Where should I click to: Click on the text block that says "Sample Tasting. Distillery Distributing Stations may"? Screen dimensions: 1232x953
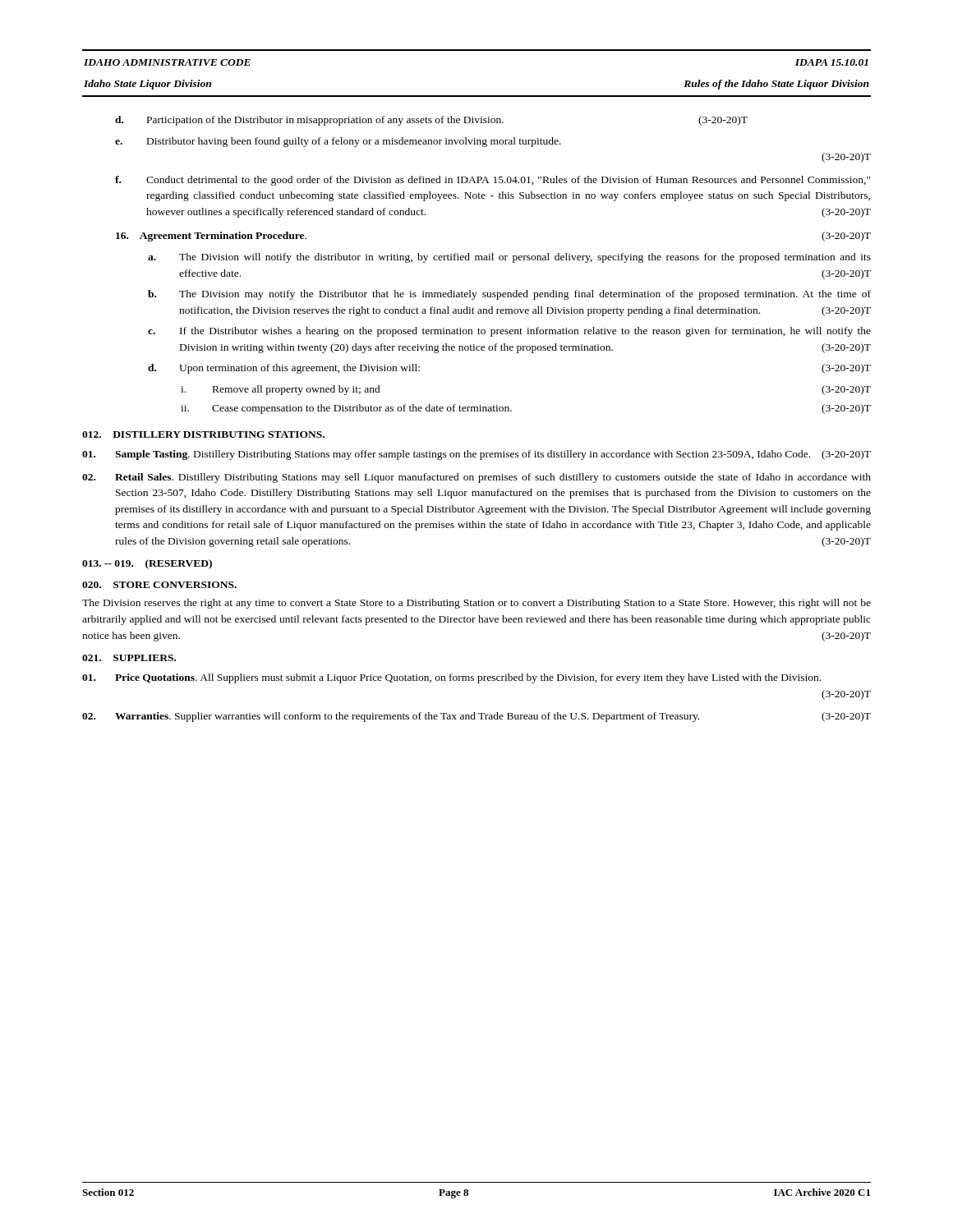point(476,454)
